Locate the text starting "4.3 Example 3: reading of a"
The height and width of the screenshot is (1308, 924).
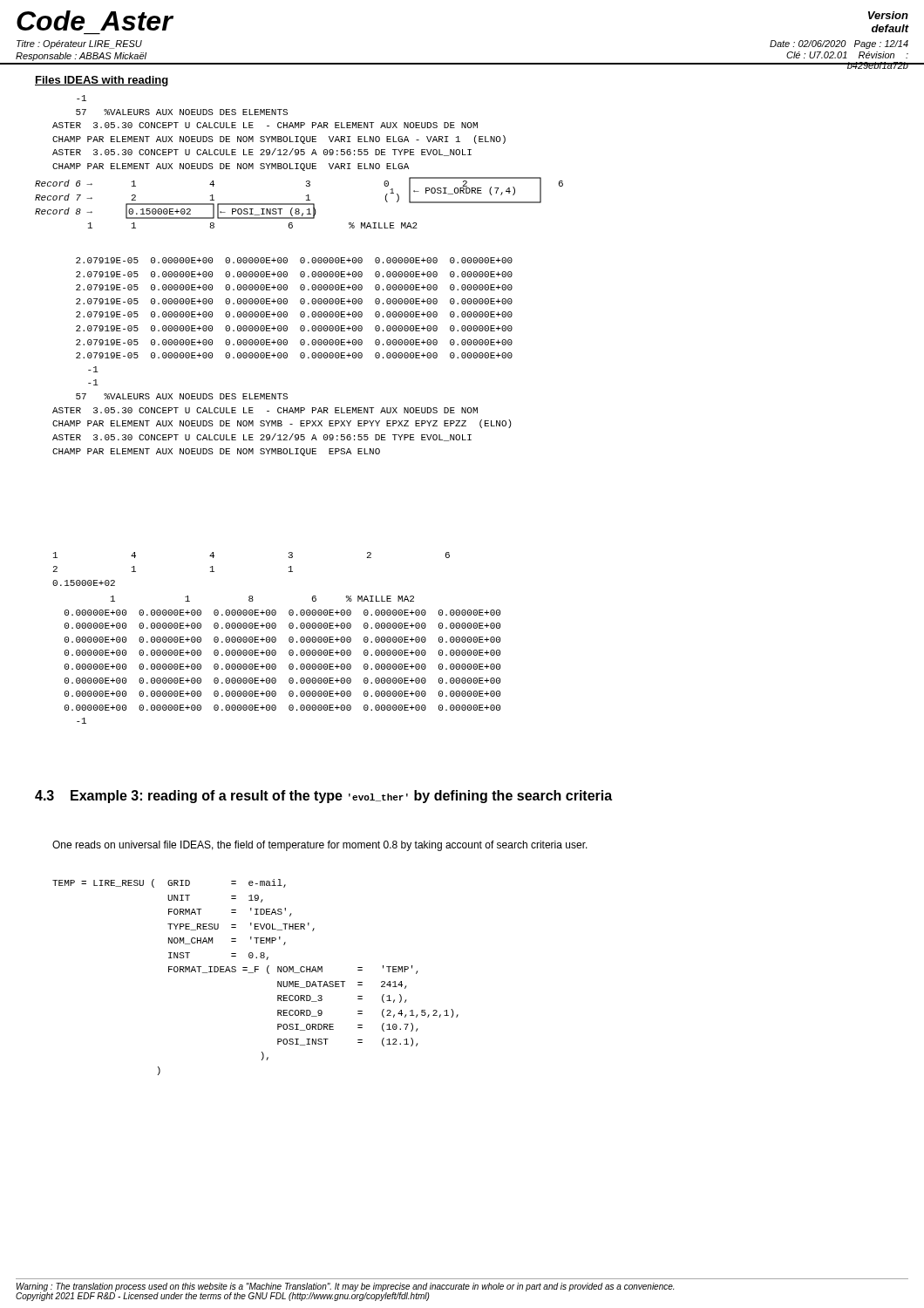tap(323, 796)
